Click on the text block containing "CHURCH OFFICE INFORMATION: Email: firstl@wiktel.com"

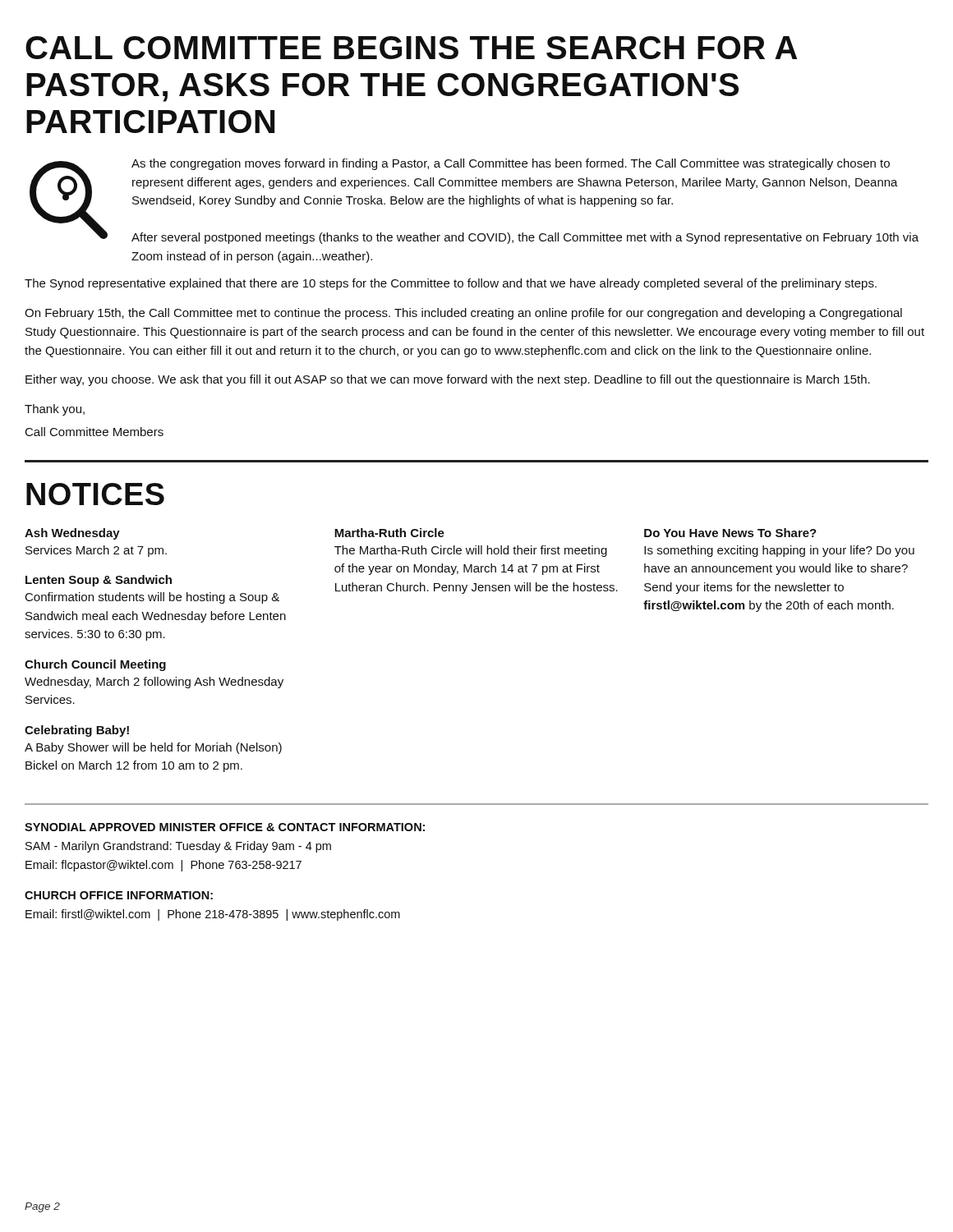pyautogui.click(x=213, y=905)
